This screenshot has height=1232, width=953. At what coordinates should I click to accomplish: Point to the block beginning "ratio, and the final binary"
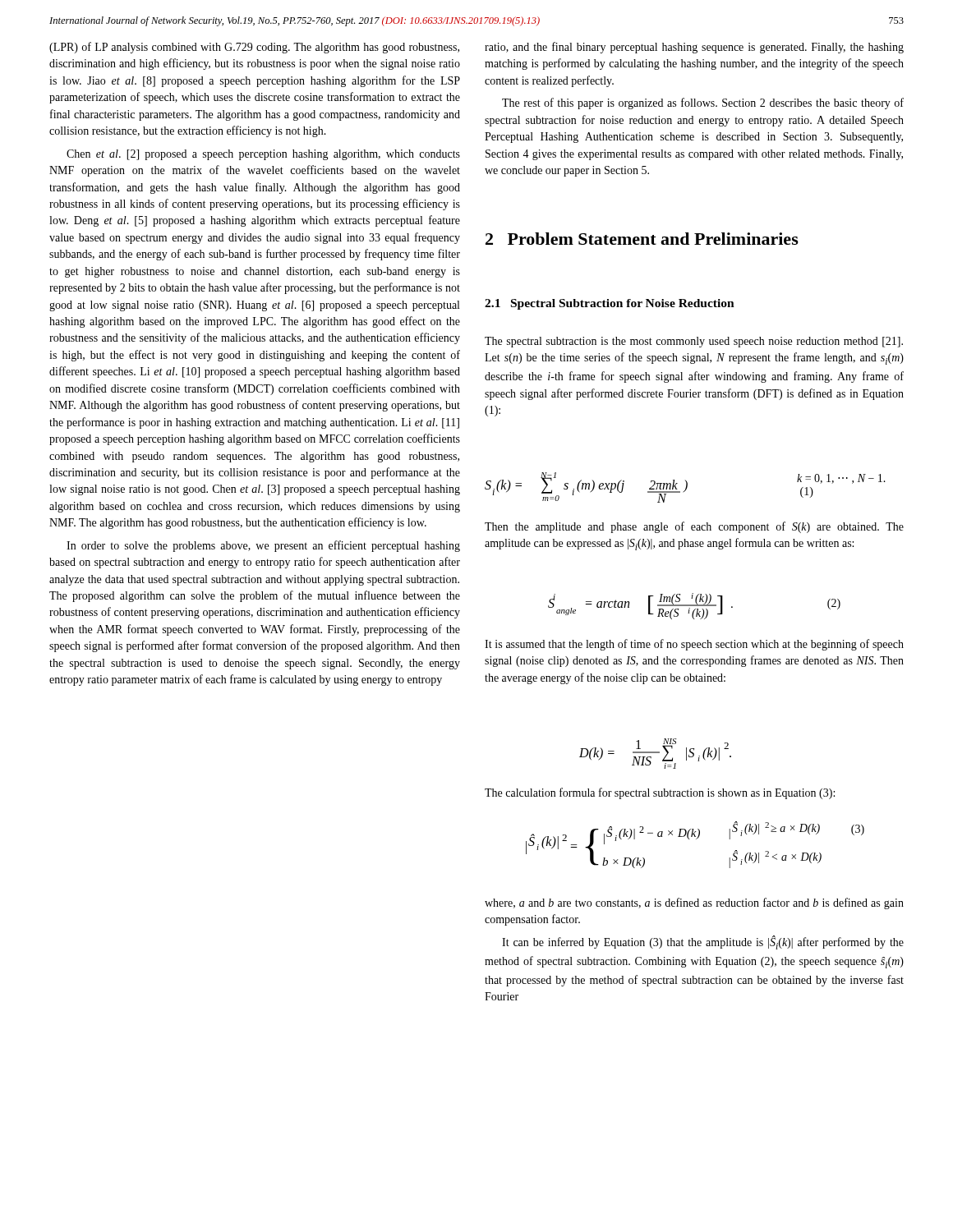click(694, 109)
